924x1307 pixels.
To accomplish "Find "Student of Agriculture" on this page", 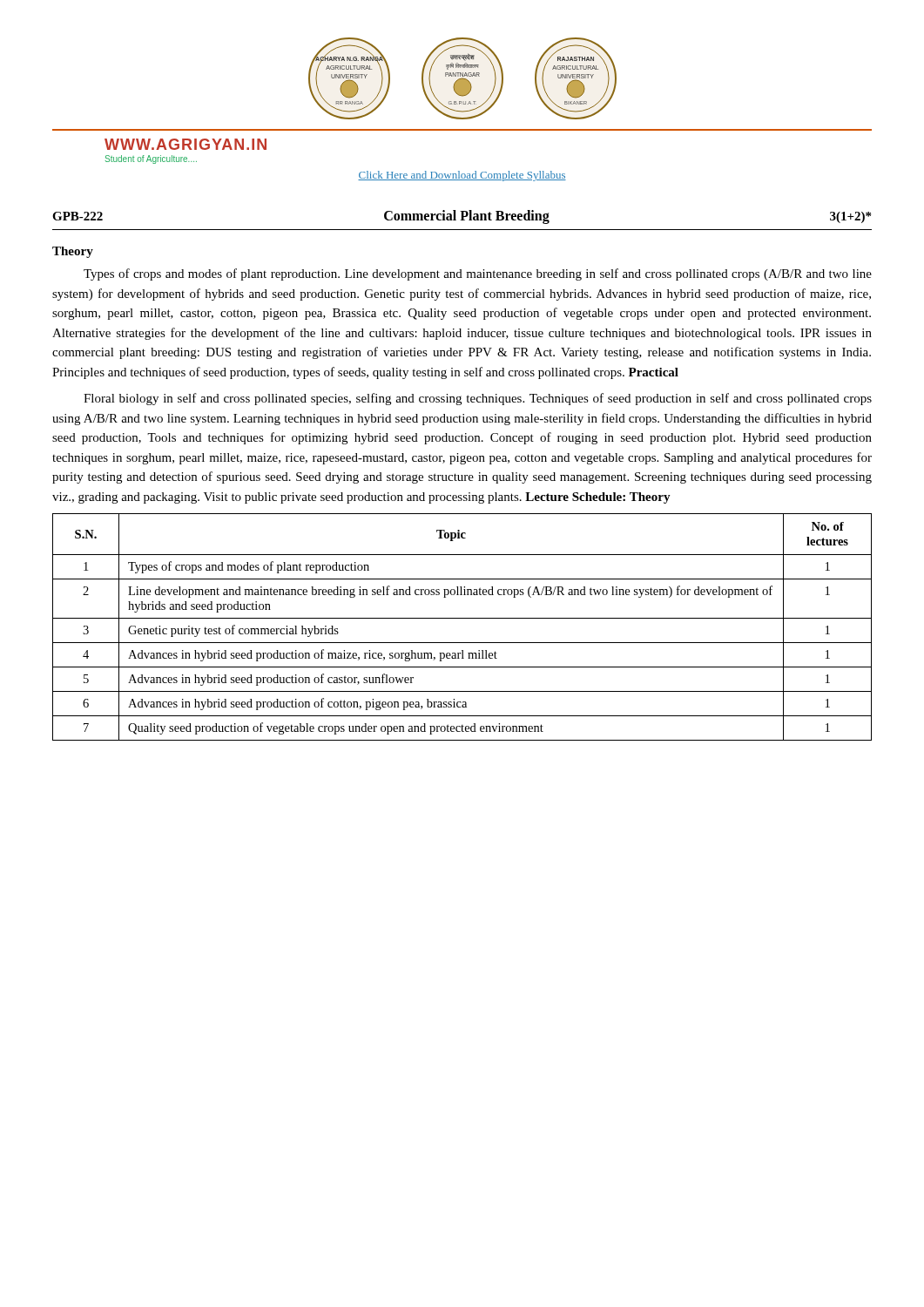I will click(x=151, y=159).
